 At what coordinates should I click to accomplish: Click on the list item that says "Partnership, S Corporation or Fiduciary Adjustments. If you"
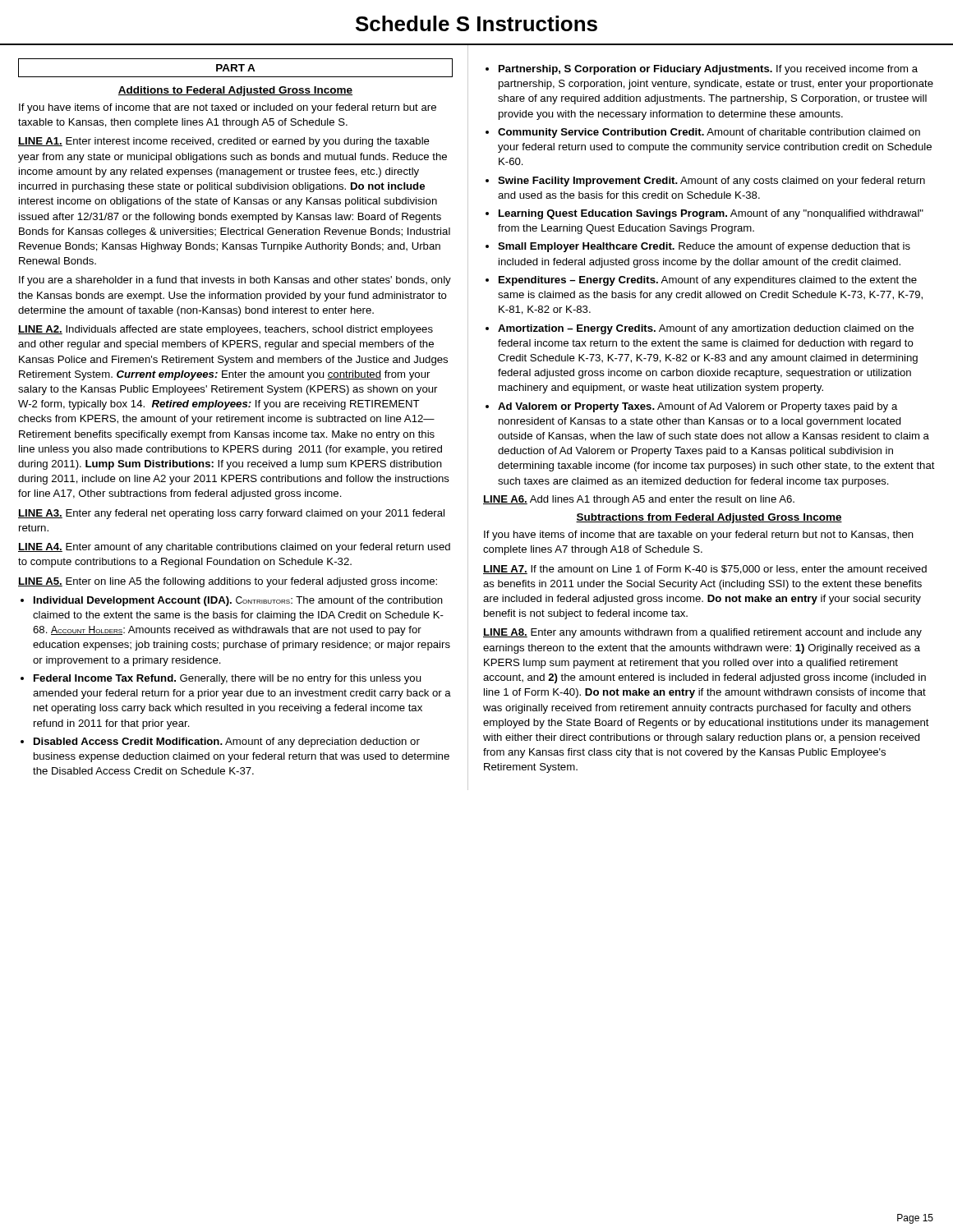(709, 92)
